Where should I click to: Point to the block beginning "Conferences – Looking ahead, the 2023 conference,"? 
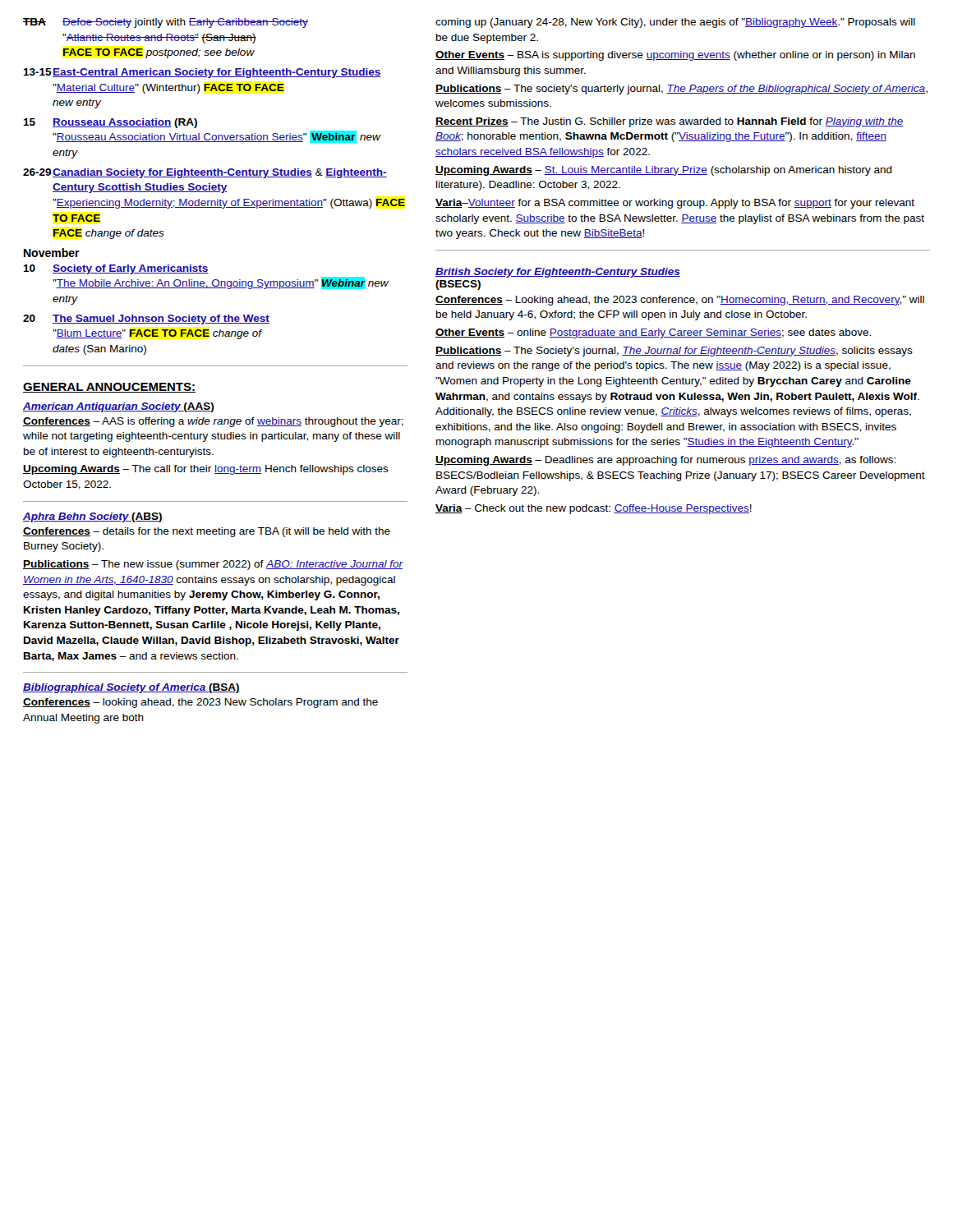683,404
